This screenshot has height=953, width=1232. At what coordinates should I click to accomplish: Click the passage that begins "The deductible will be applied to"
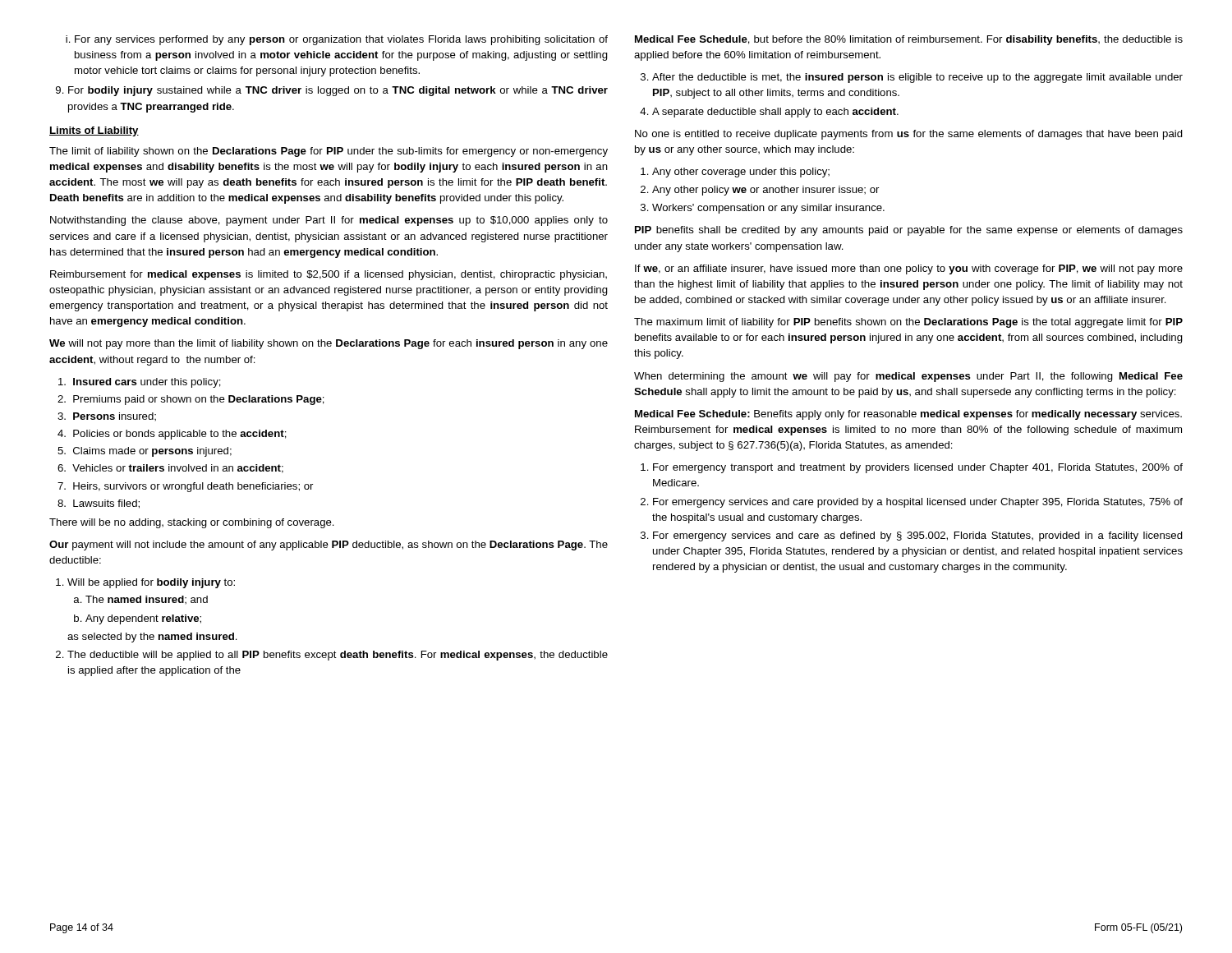tap(329, 662)
